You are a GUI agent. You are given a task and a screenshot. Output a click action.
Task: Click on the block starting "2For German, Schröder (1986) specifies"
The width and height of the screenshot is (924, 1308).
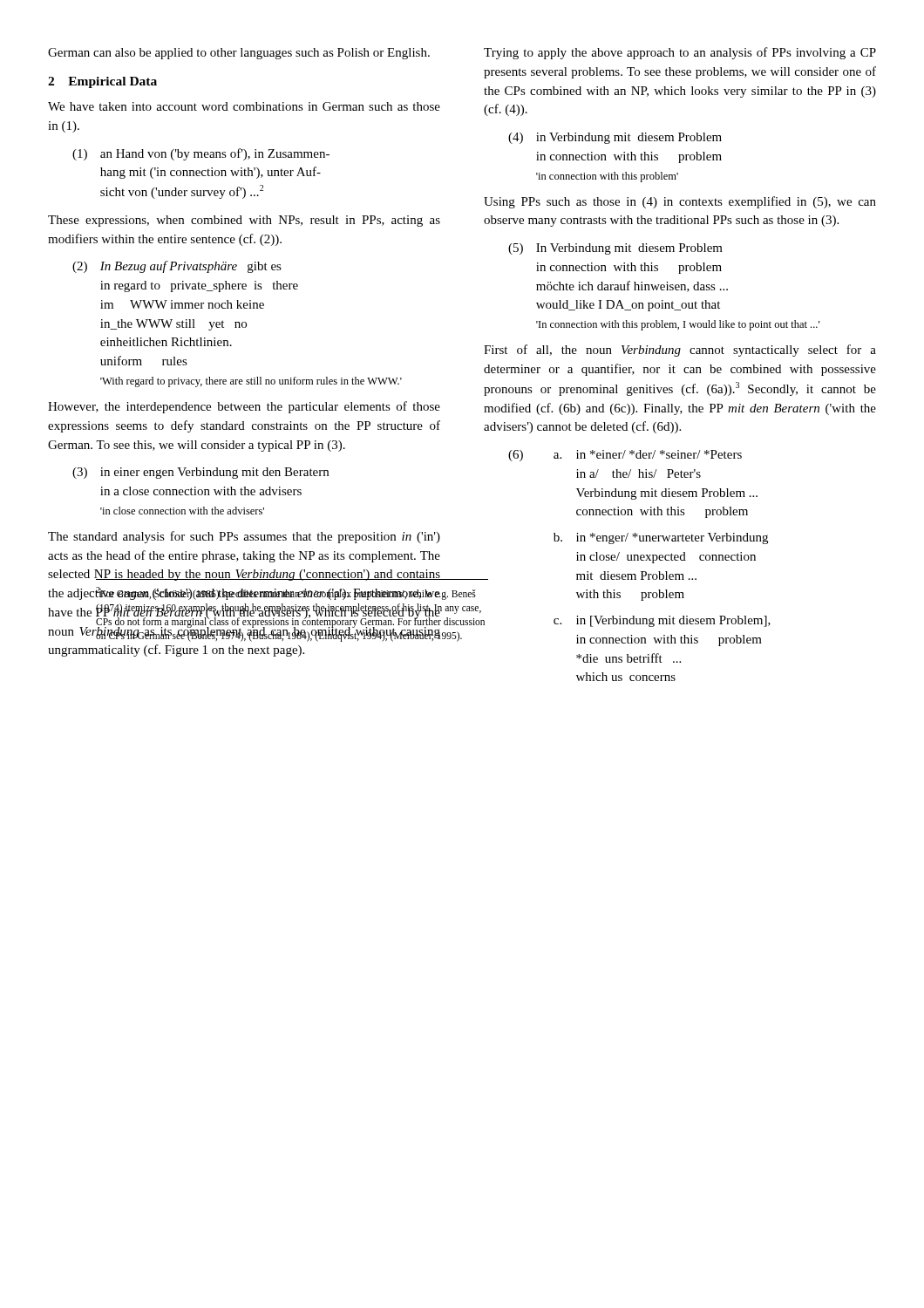click(x=291, y=613)
